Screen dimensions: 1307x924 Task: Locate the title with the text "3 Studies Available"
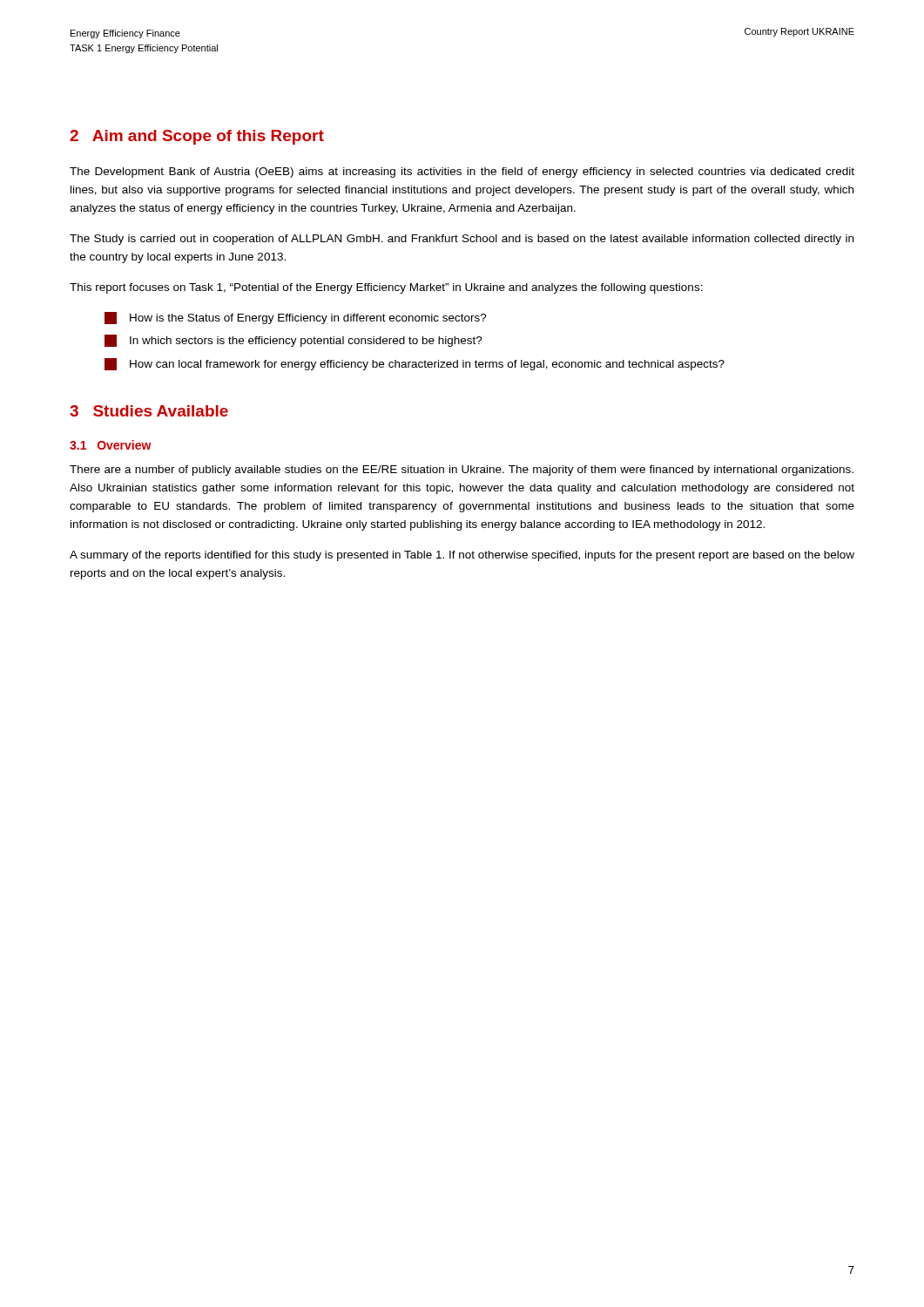click(x=149, y=411)
